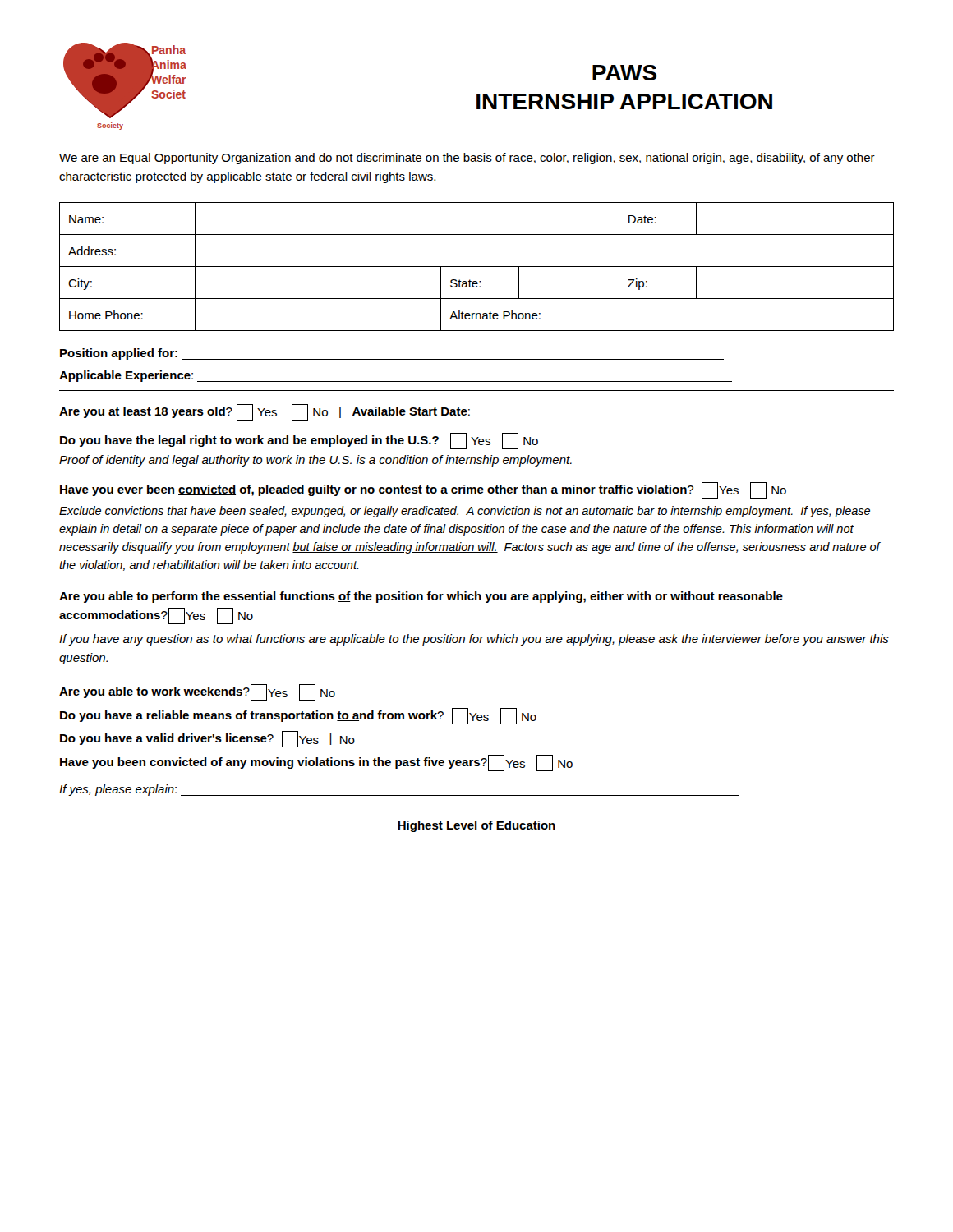Click on the text block containing "Are you at least"

click(x=382, y=413)
